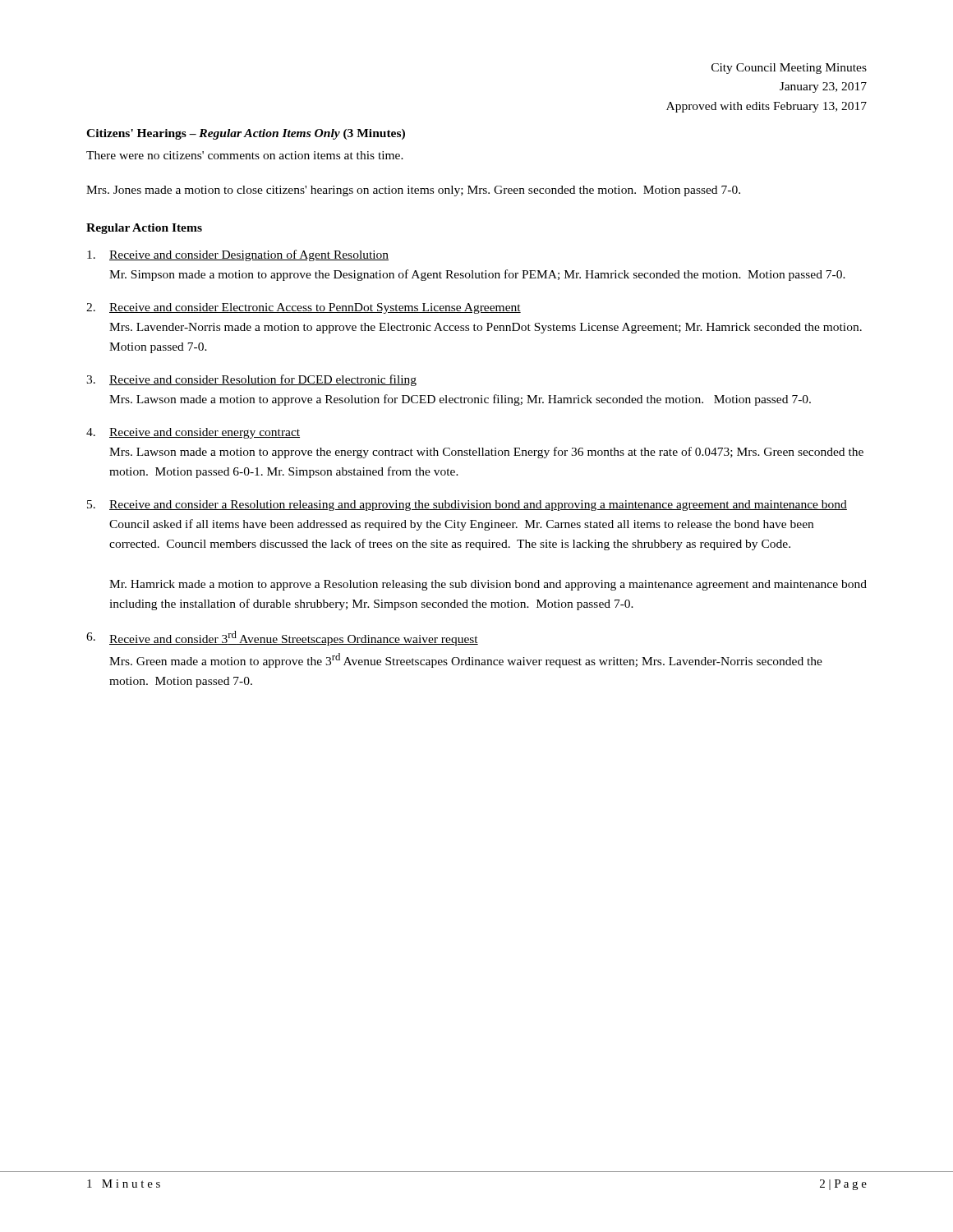Select the block starting "Receive and consider Designation of Agent Resolution Mr."
Image resolution: width=953 pixels, height=1232 pixels.
(466, 265)
